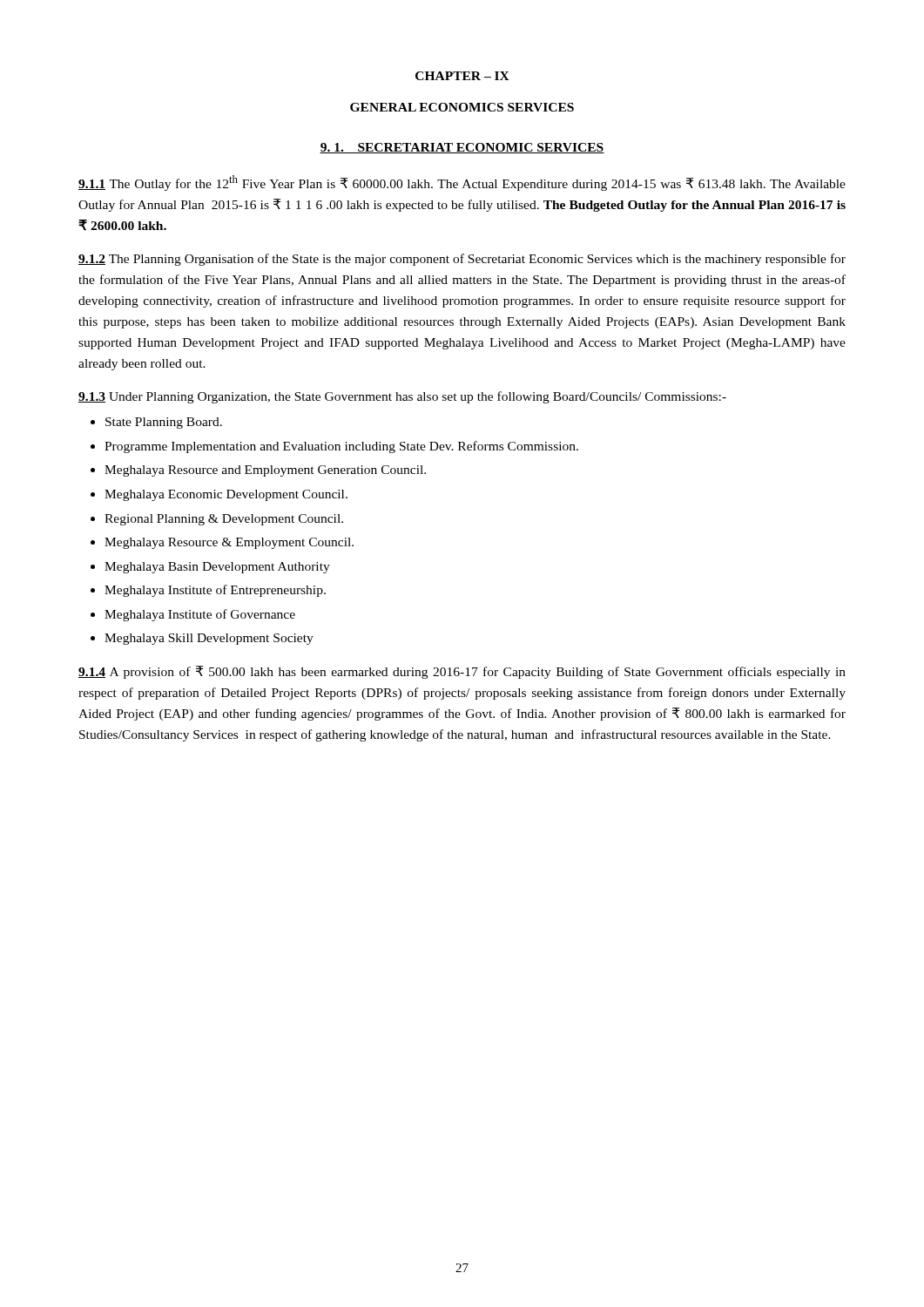Find the section header containing "CHAPTER – IX"
Viewport: 924px width, 1307px height.
pos(462,75)
